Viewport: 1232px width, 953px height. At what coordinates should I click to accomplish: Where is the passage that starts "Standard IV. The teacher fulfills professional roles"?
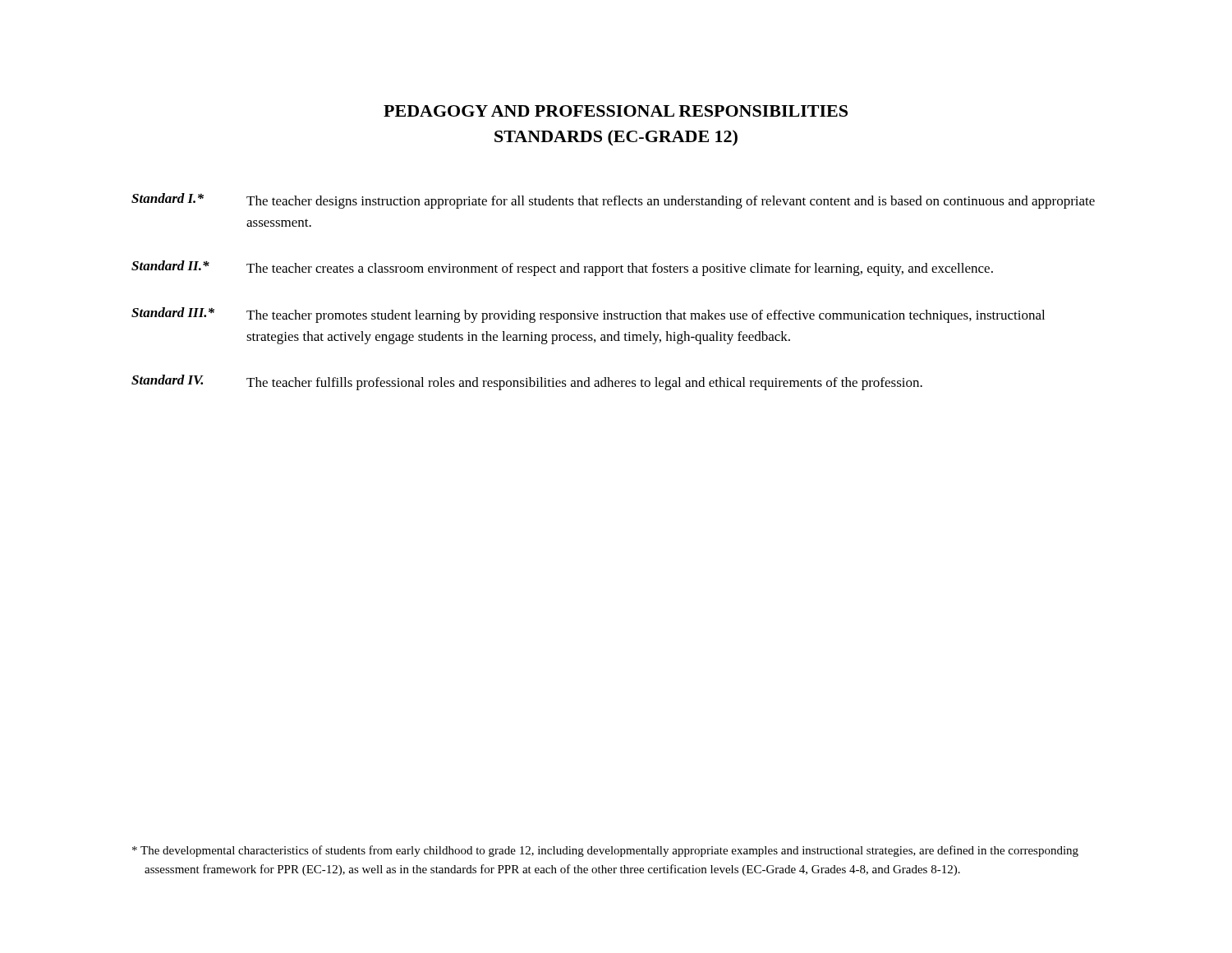pyautogui.click(x=616, y=383)
